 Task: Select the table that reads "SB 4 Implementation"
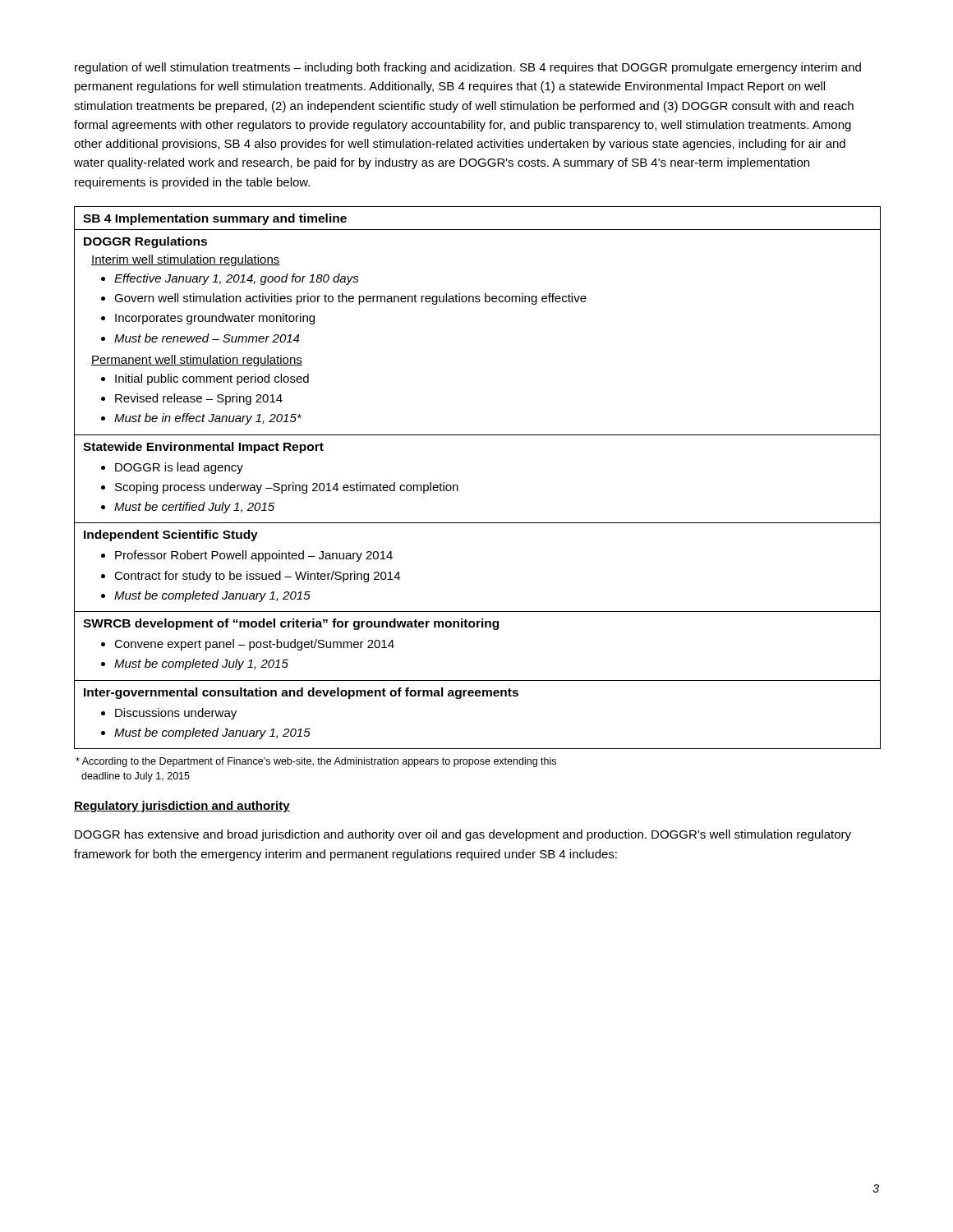point(477,478)
